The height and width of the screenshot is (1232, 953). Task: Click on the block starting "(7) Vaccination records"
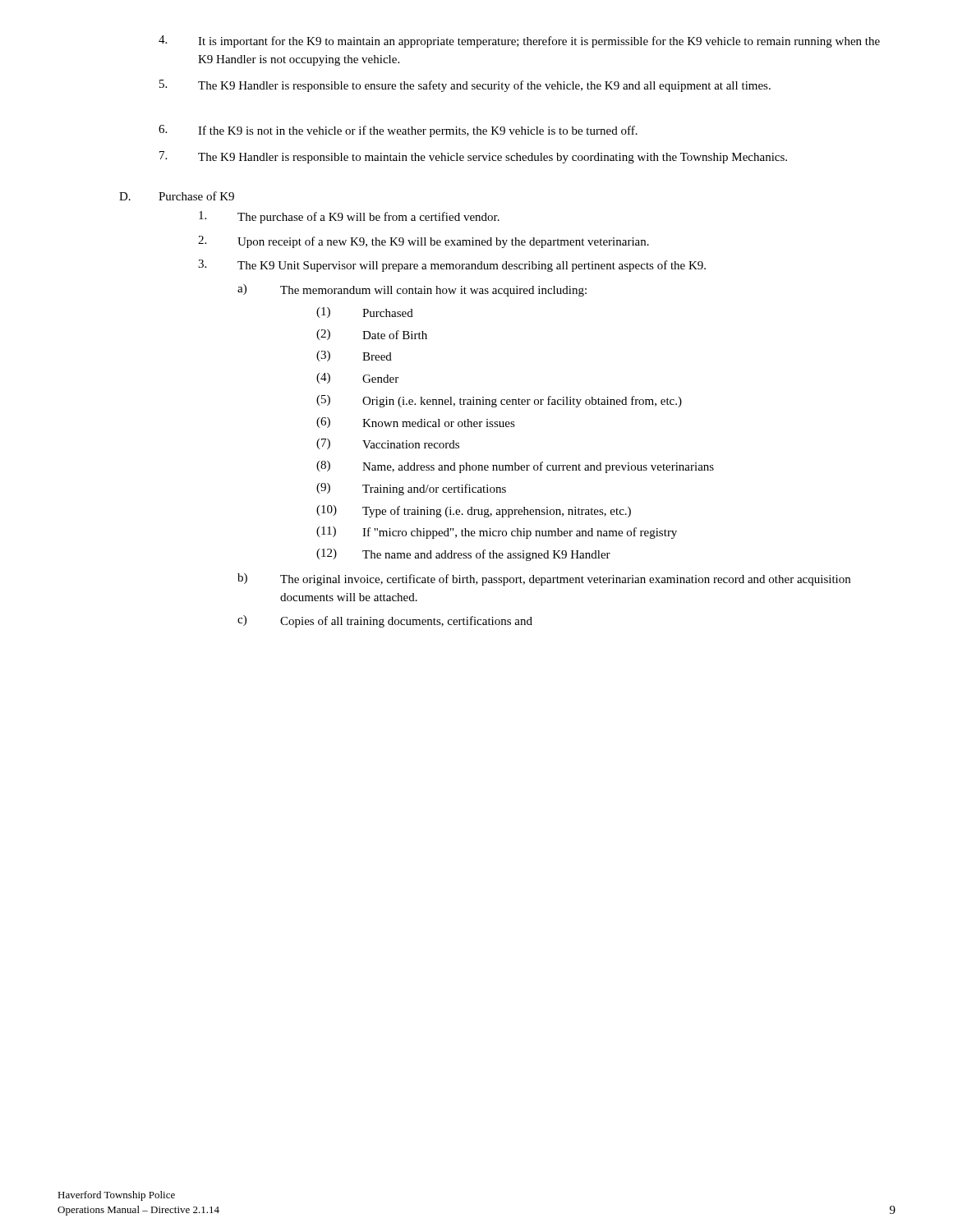388,444
